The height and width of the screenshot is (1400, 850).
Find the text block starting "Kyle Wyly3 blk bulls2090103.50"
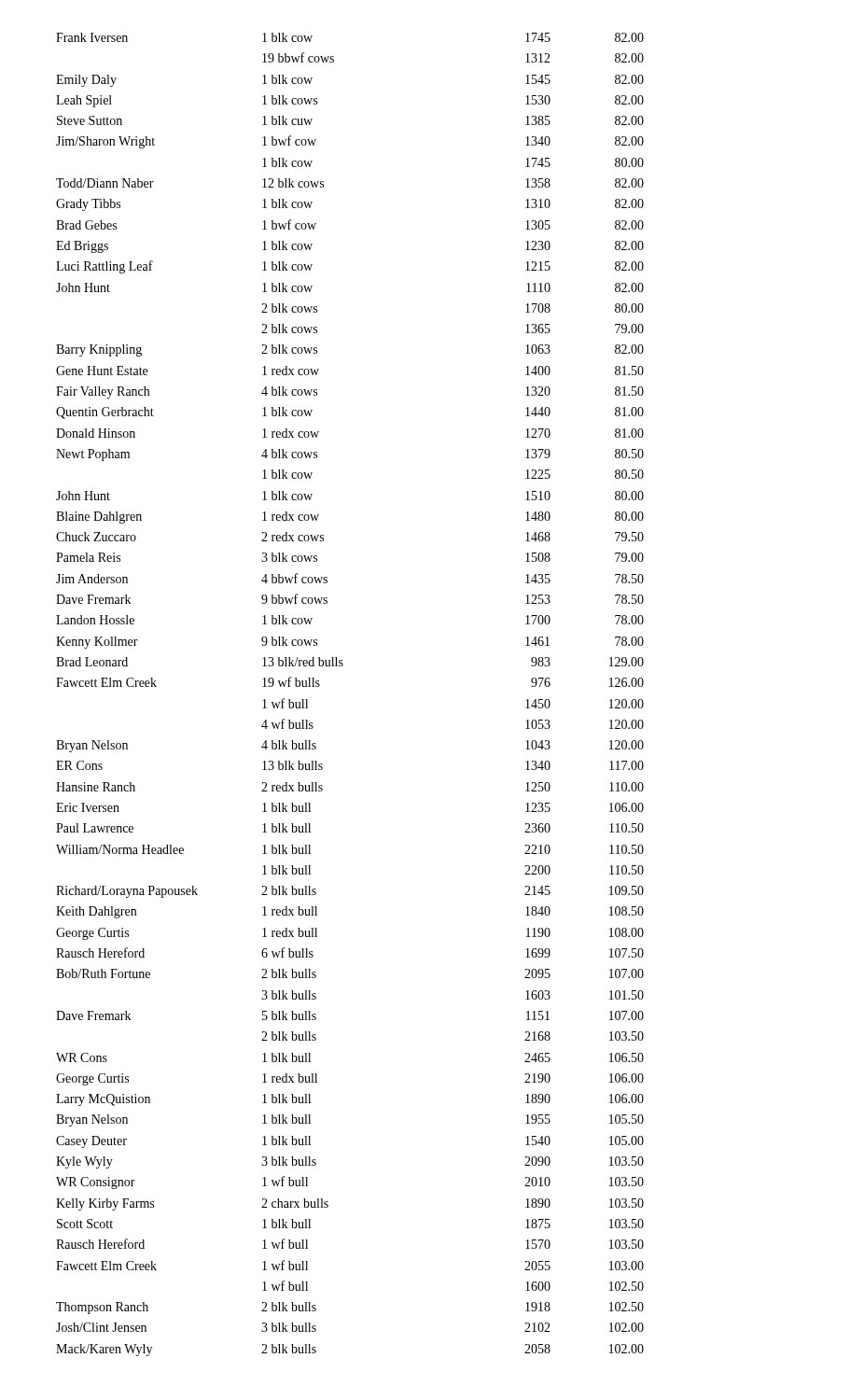[x=78, y=1162]
